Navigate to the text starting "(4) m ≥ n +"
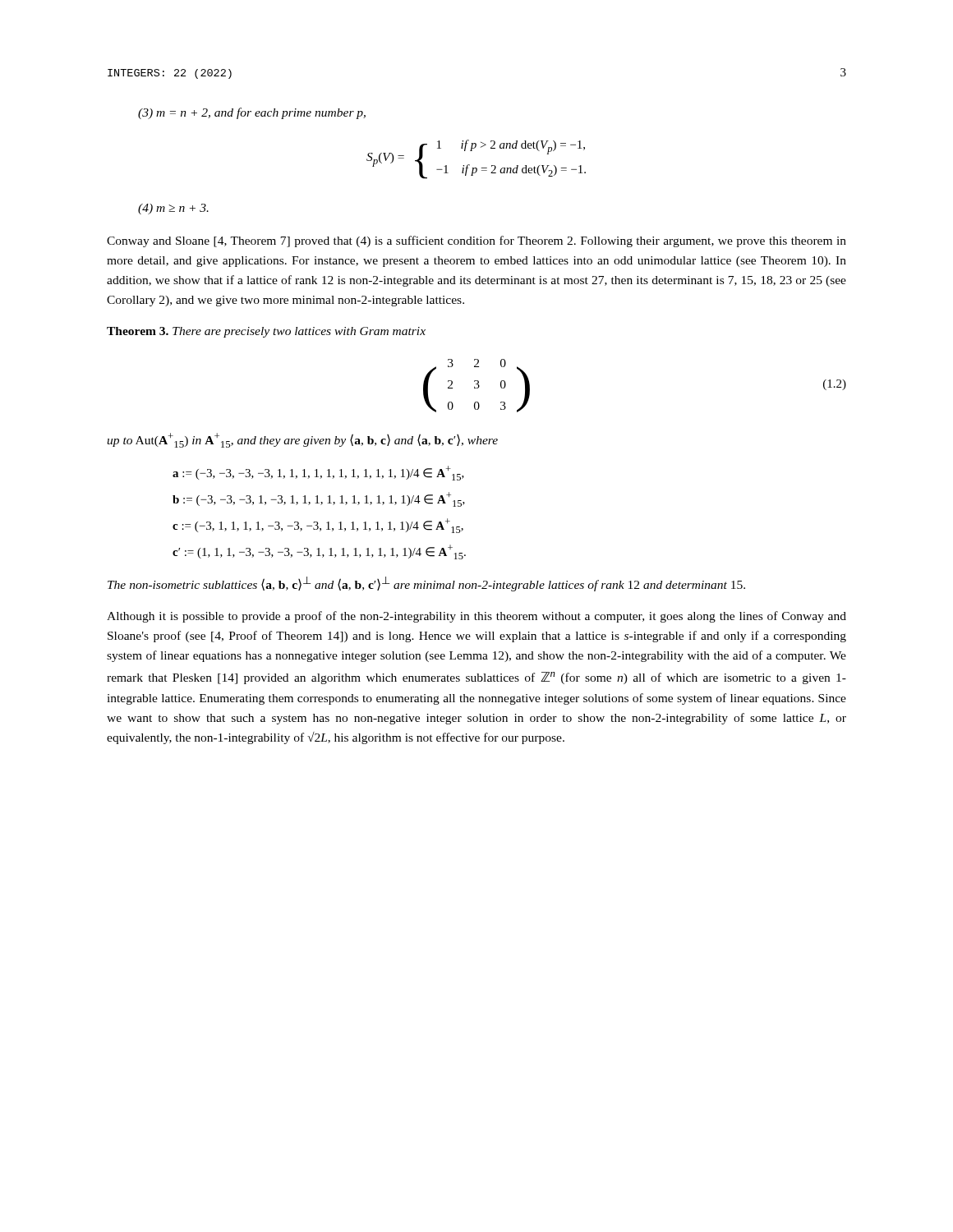953x1232 pixels. (174, 207)
